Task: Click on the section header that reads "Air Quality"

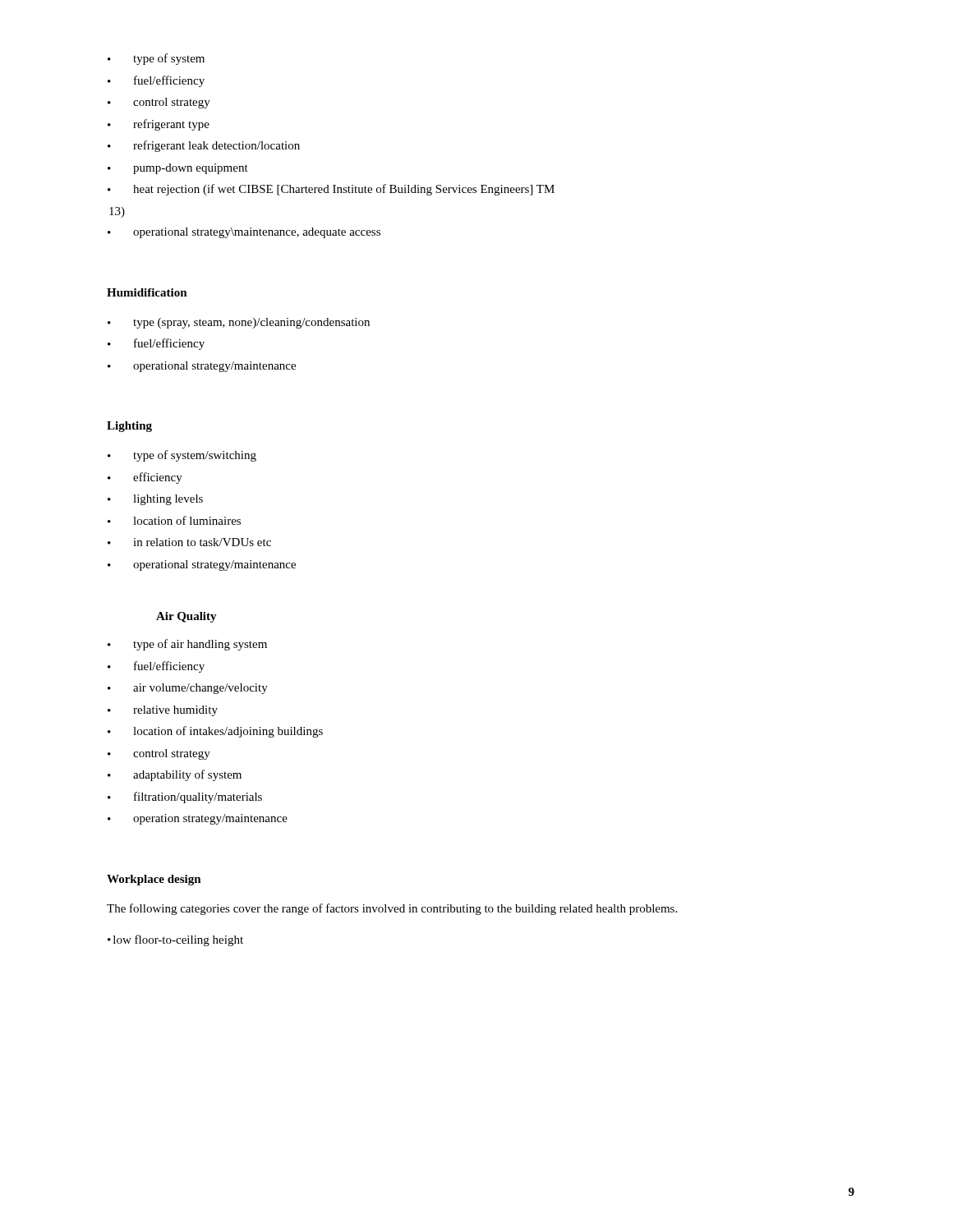Action: coord(186,616)
